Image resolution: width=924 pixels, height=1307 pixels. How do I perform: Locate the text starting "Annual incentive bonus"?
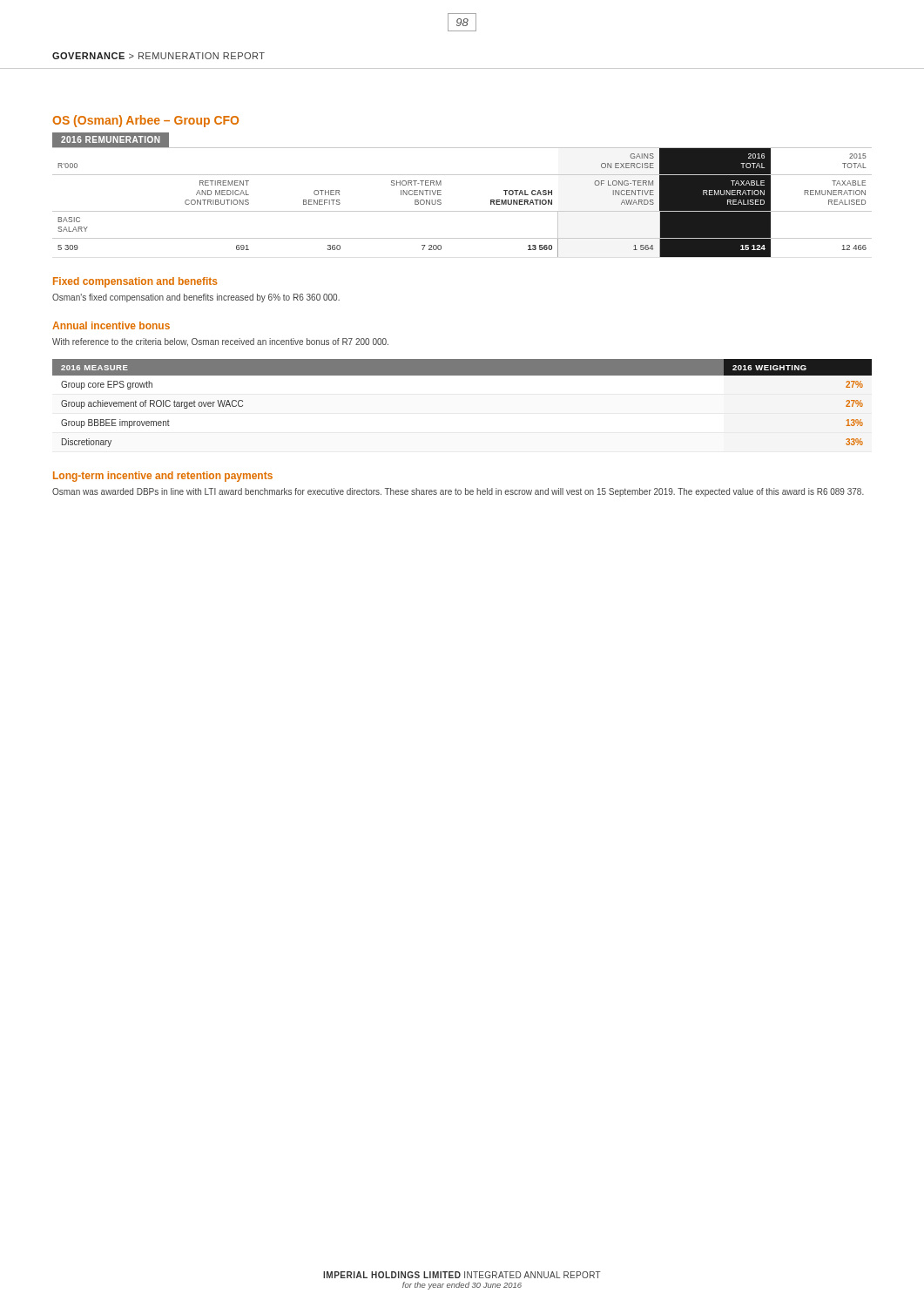pos(111,326)
